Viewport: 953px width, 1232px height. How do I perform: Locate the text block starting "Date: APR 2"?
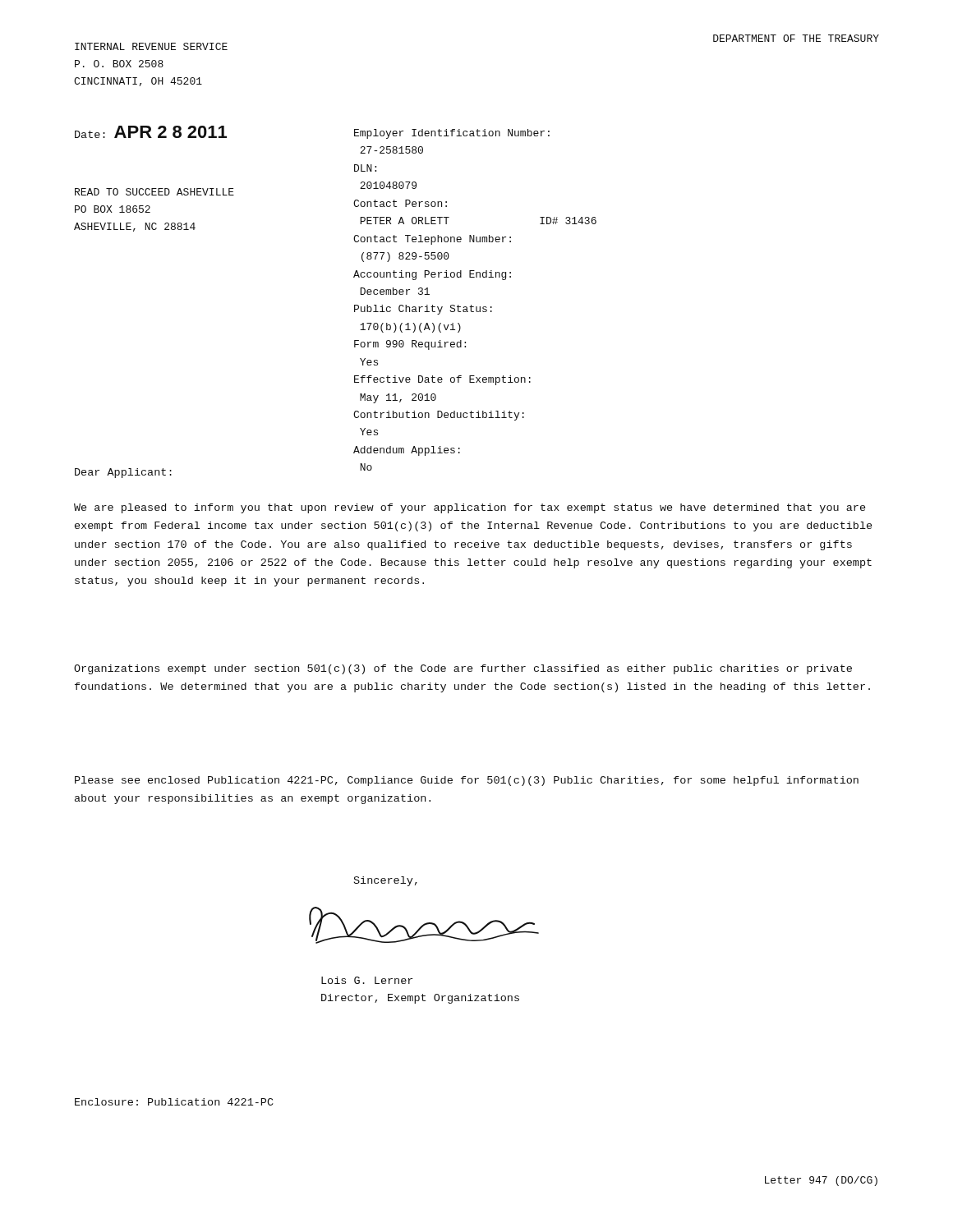[x=151, y=132]
